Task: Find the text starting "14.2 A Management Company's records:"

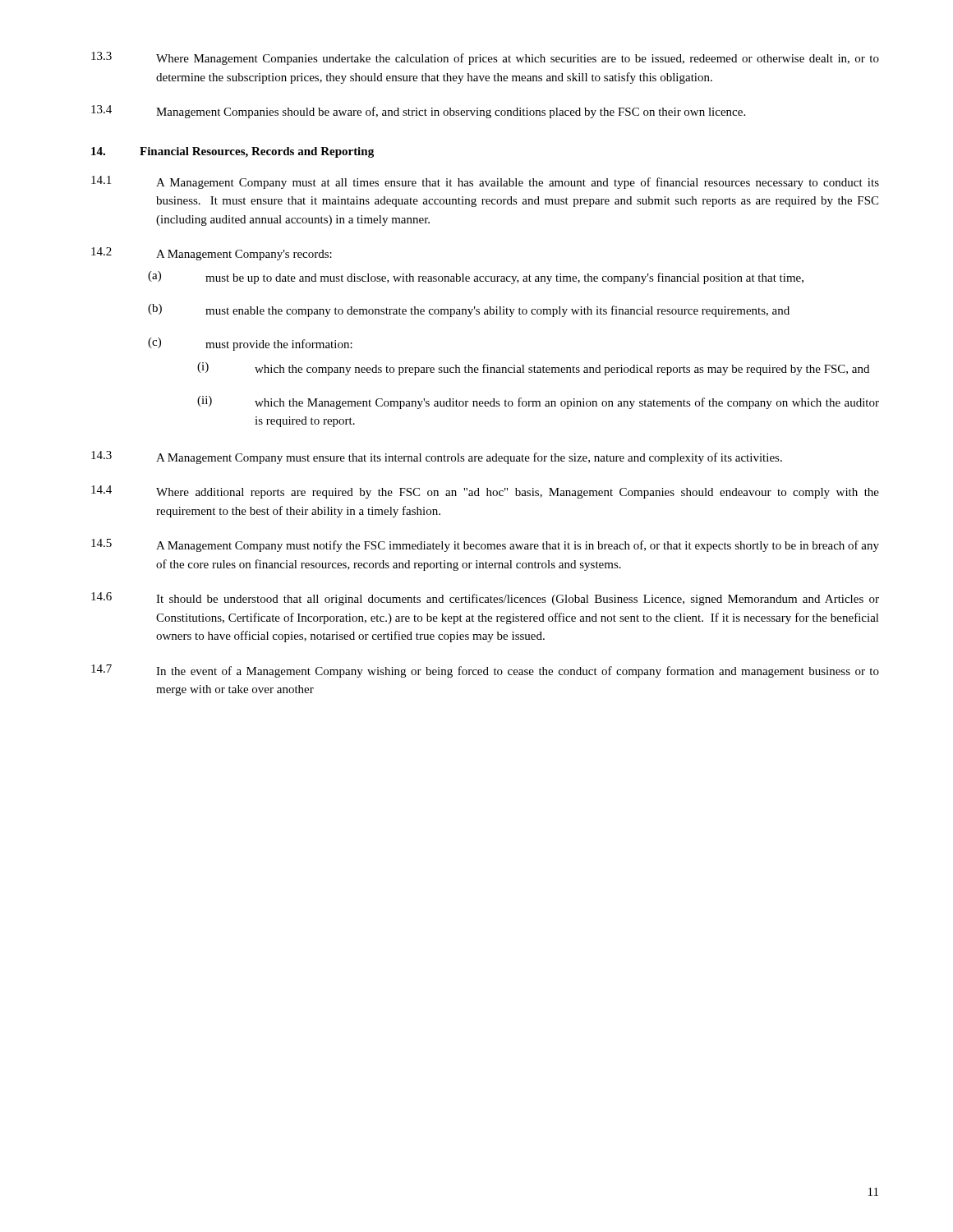Action: click(212, 254)
